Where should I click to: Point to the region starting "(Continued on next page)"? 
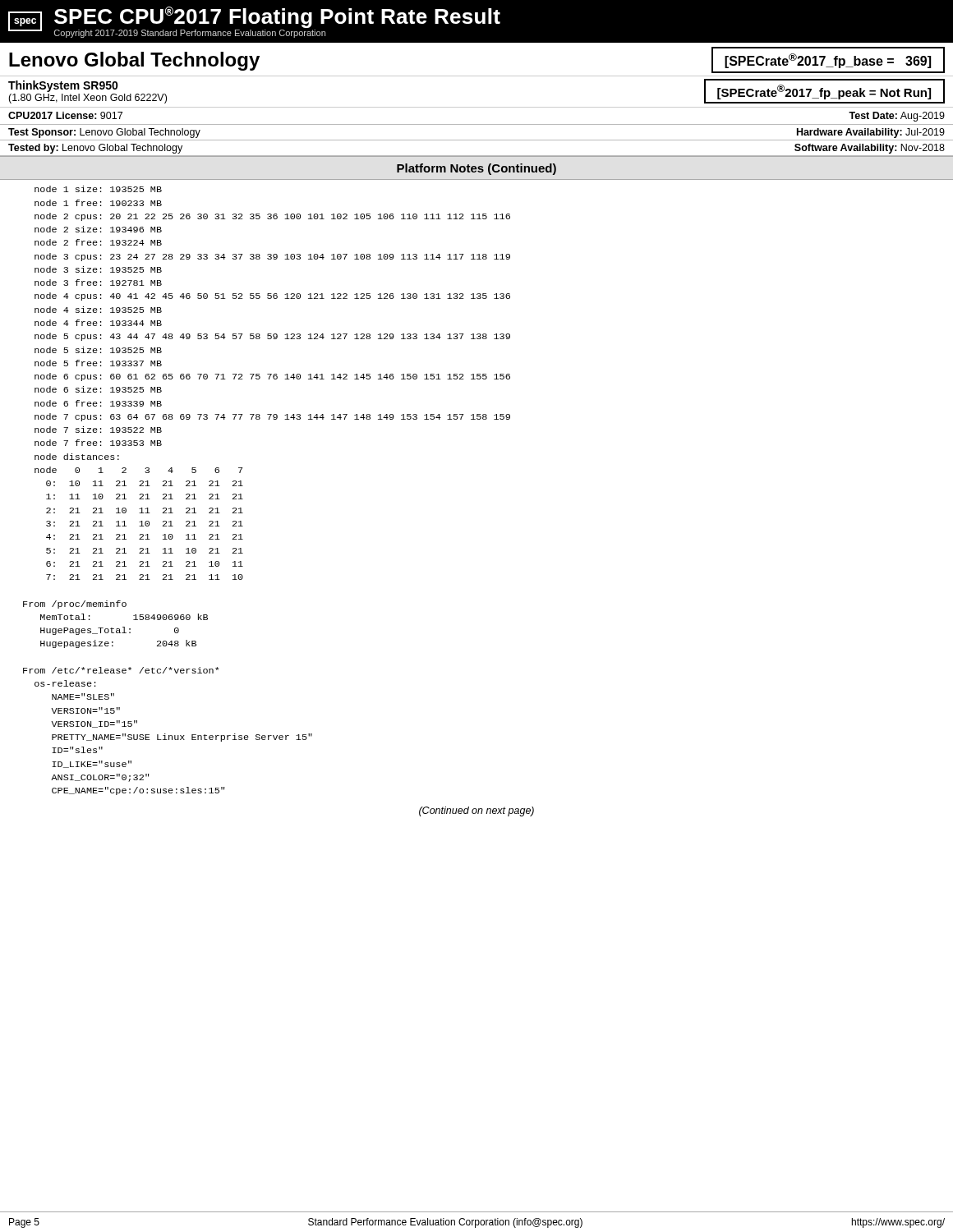click(x=476, y=810)
